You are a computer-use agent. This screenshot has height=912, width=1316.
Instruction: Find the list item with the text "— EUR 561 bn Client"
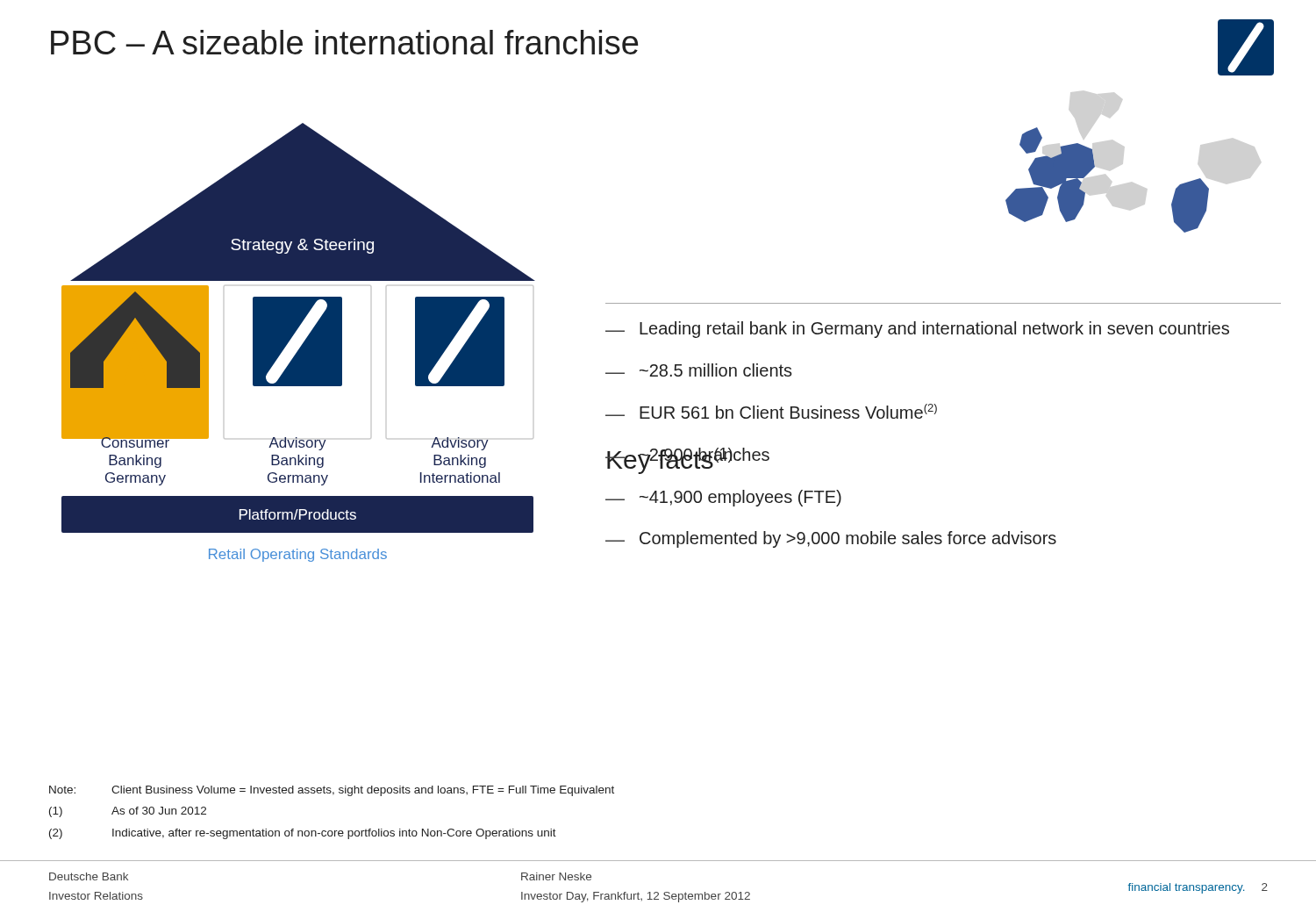771,414
